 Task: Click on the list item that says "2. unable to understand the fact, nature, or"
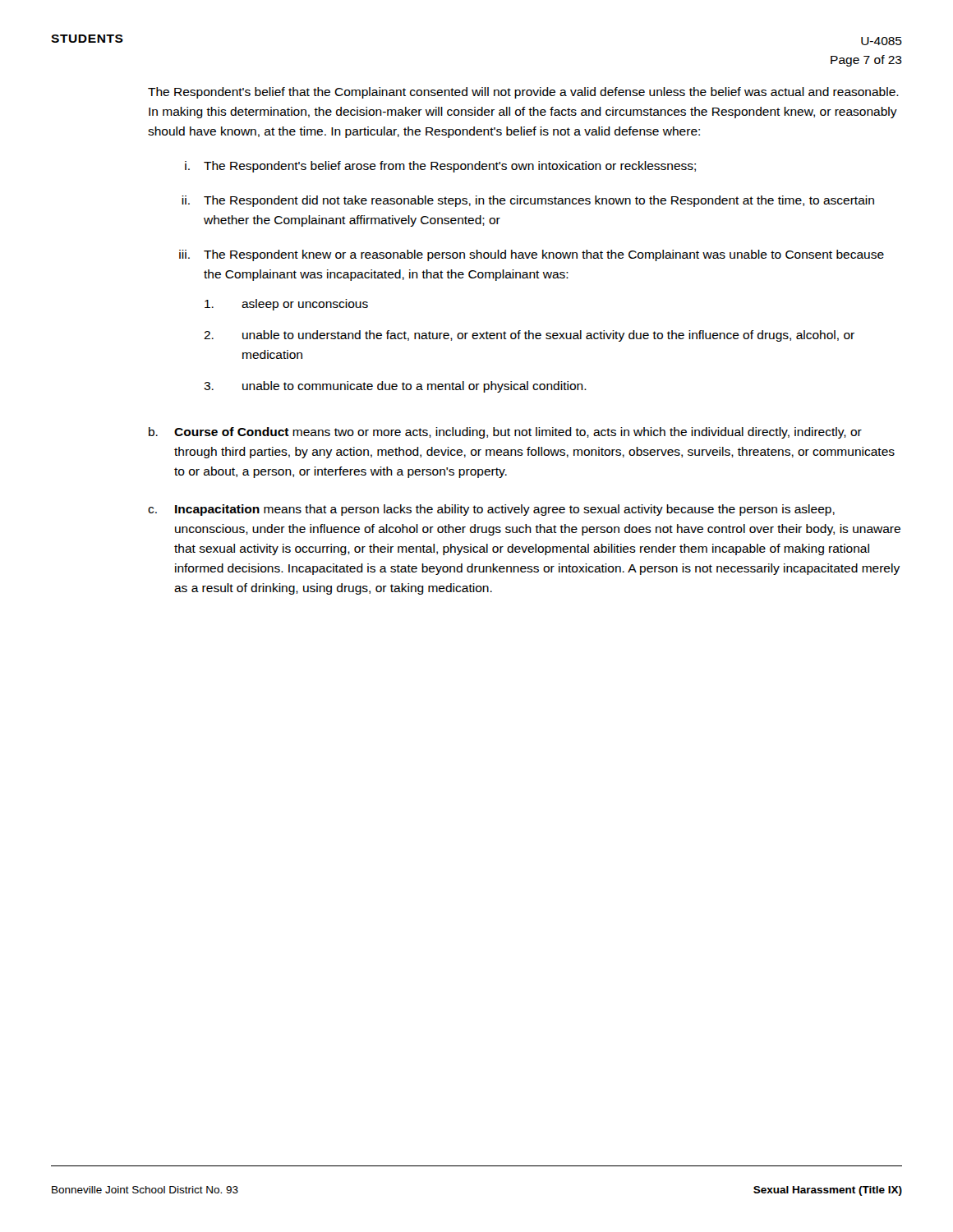tap(553, 345)
